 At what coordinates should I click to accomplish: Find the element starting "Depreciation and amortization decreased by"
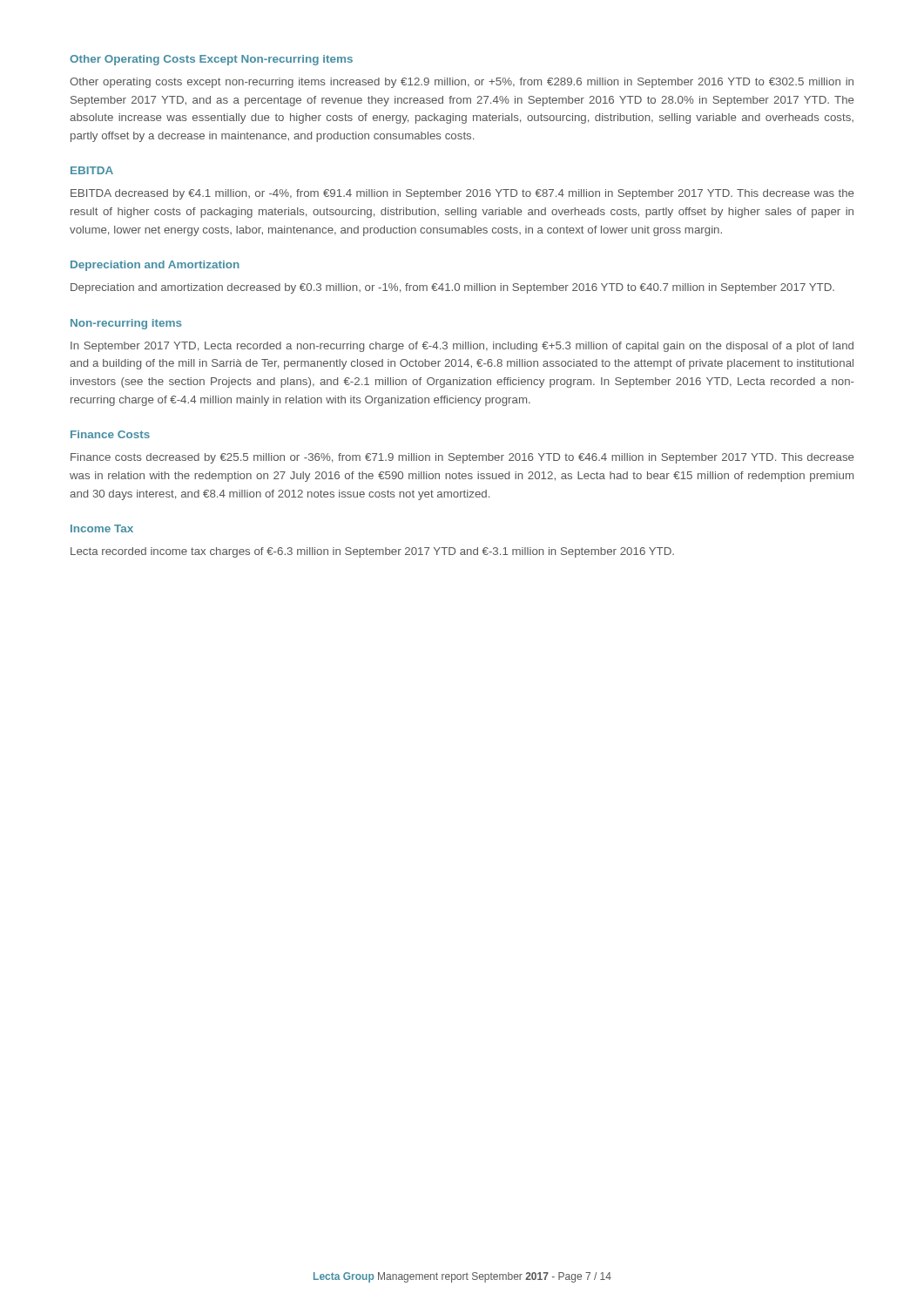[452, 287]
